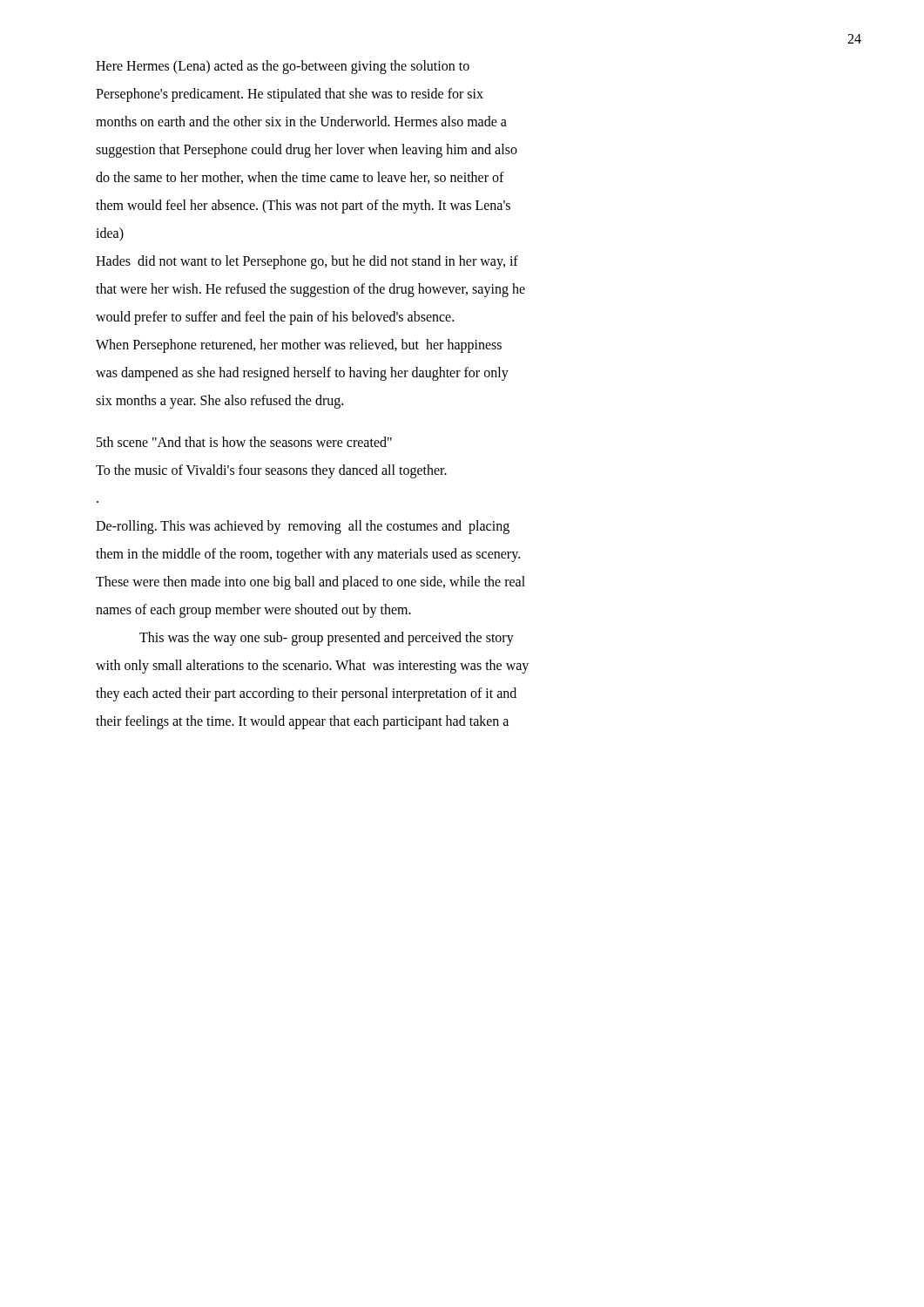The height and width of the screenshot is (1307, 924).
Task: Locate the block of text that opens with "De-rolling. This was achieved by removing"
Action: pyautogui.click(x=462, y=568)
